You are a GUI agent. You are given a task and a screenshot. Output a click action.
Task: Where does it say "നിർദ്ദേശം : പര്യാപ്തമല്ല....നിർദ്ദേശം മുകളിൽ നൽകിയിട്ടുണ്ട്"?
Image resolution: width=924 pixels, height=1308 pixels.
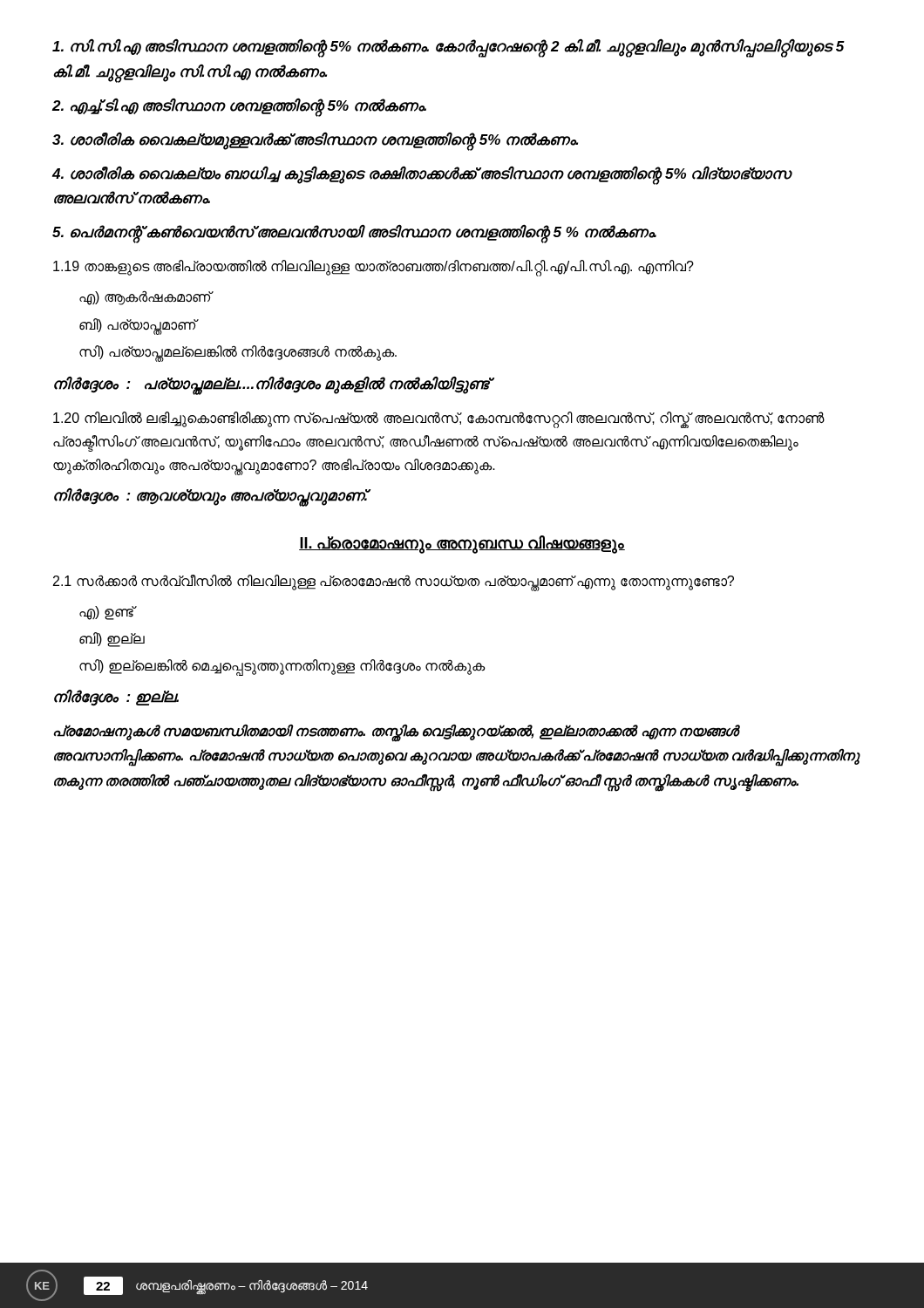click(270, 384)
